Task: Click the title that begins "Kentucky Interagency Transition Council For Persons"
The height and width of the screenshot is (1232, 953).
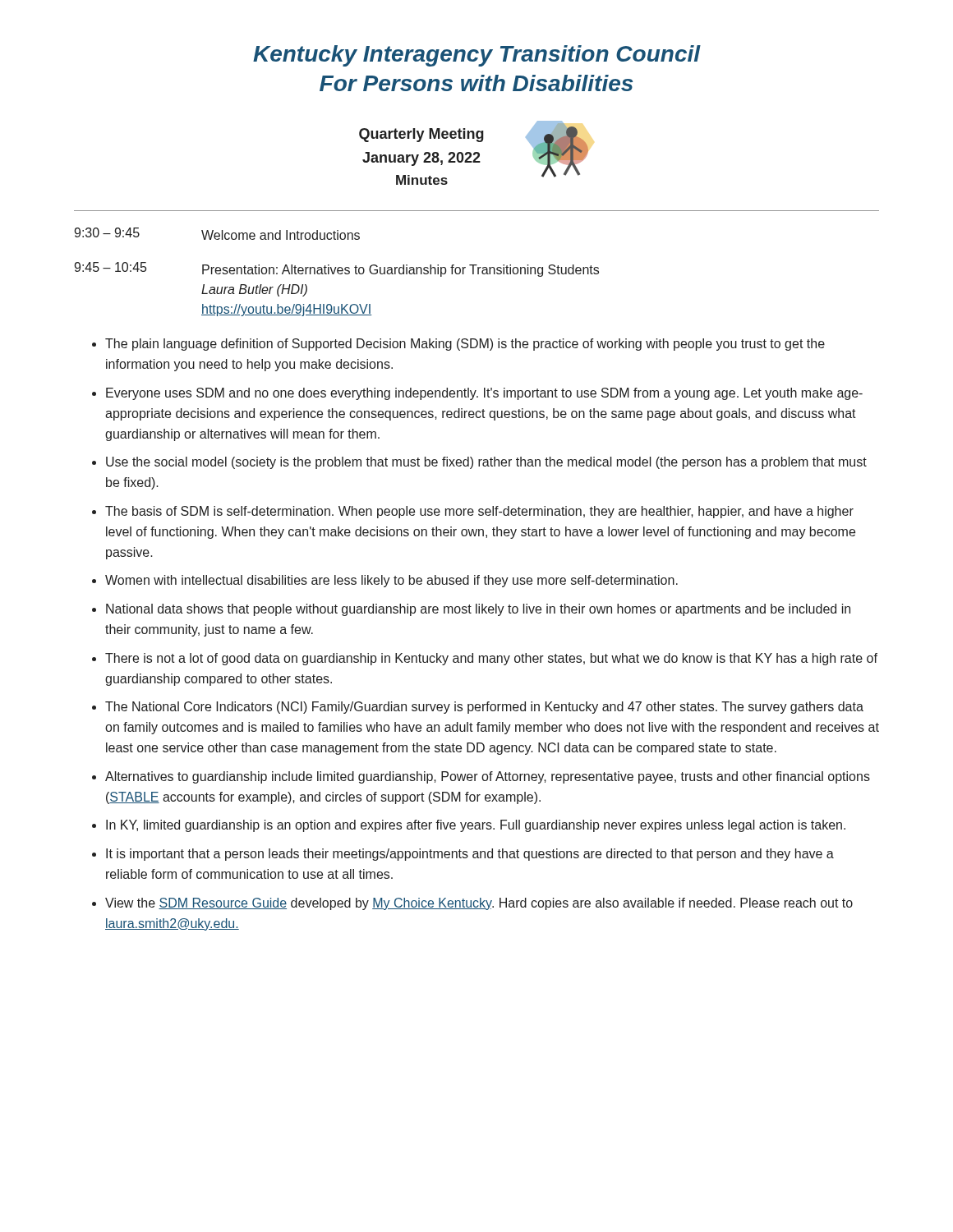Action: 476,69
